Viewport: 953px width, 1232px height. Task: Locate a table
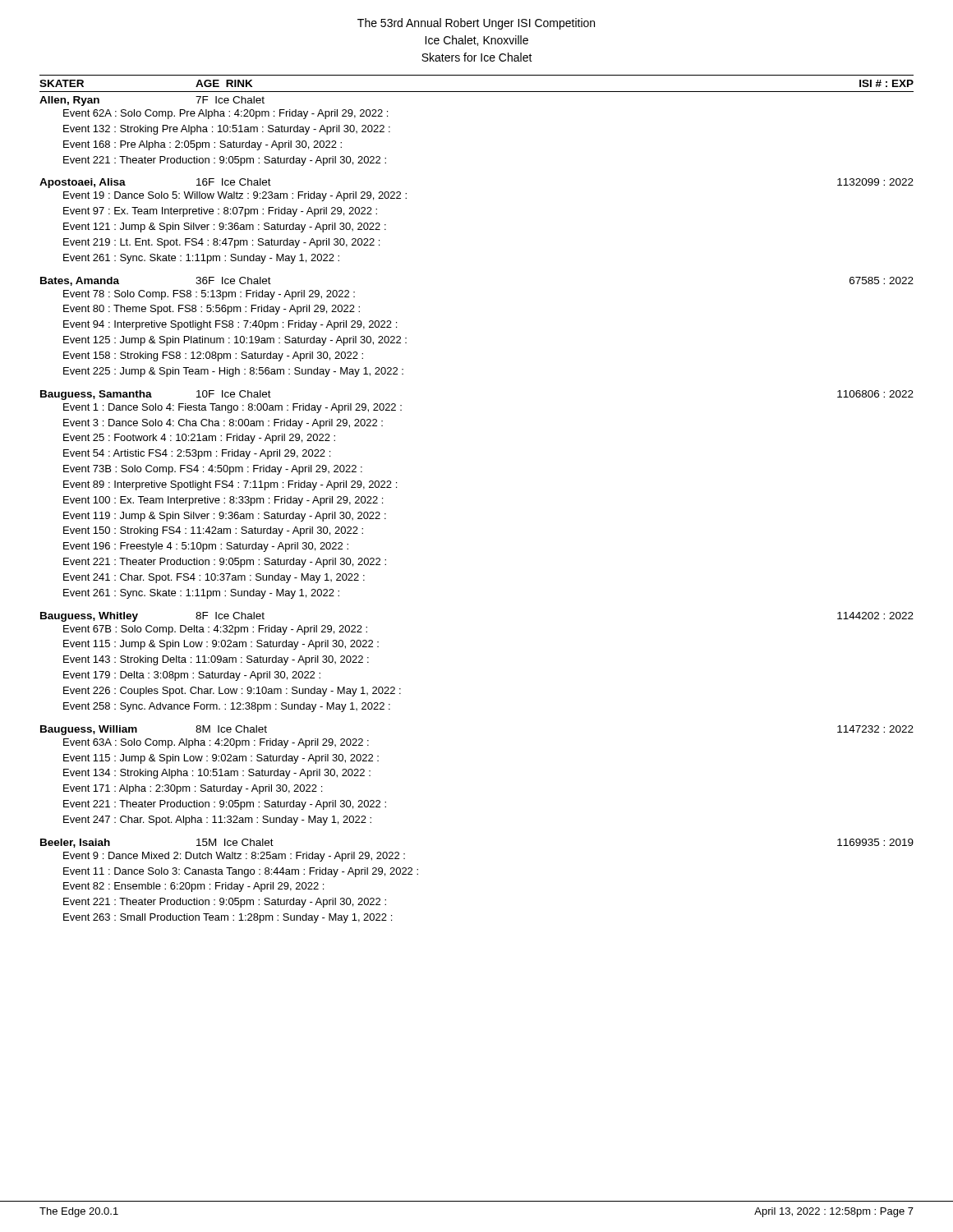[476, 500]
